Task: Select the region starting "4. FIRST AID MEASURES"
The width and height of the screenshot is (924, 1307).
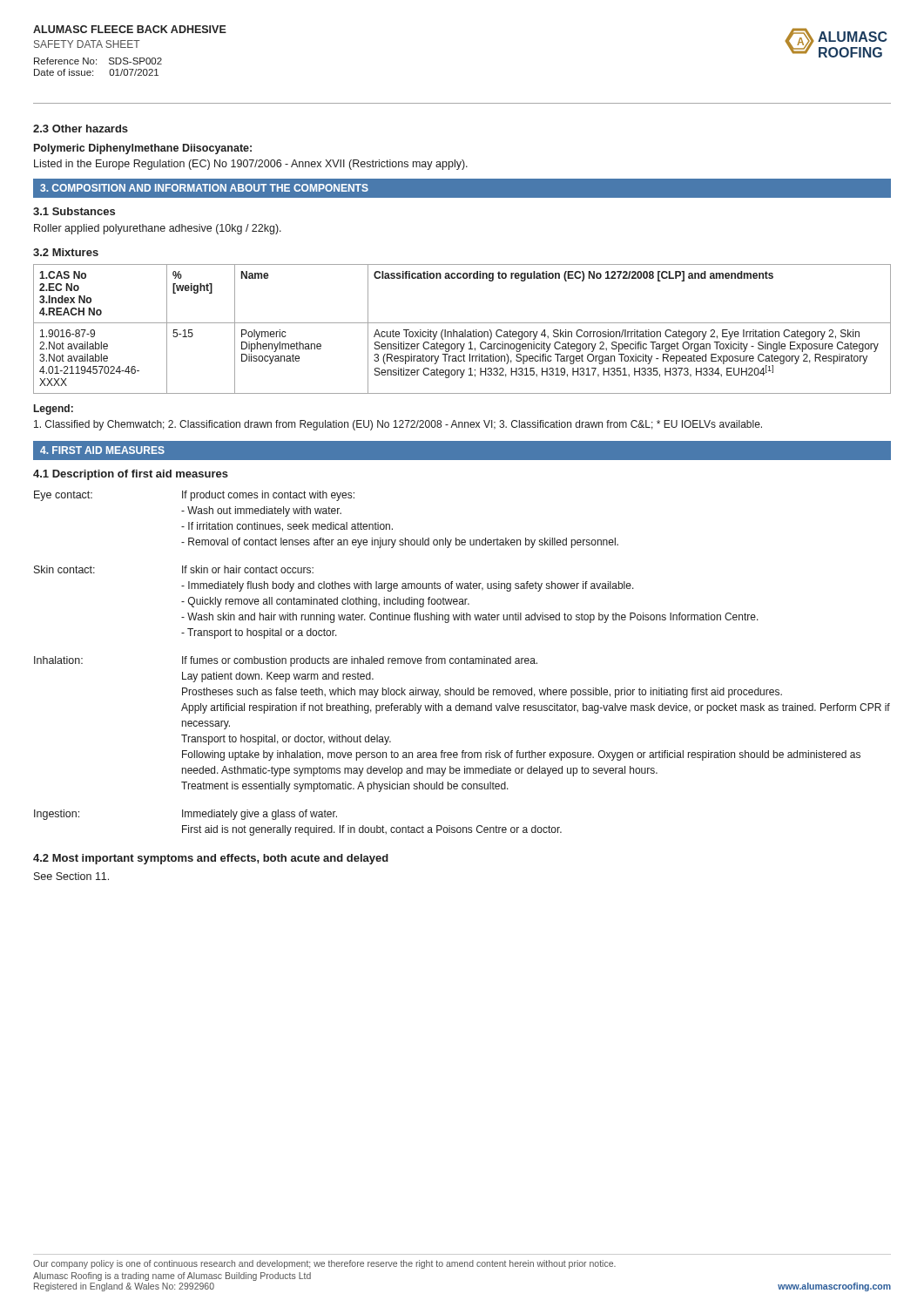Action: pyautogui.click(x=102, y=450)
